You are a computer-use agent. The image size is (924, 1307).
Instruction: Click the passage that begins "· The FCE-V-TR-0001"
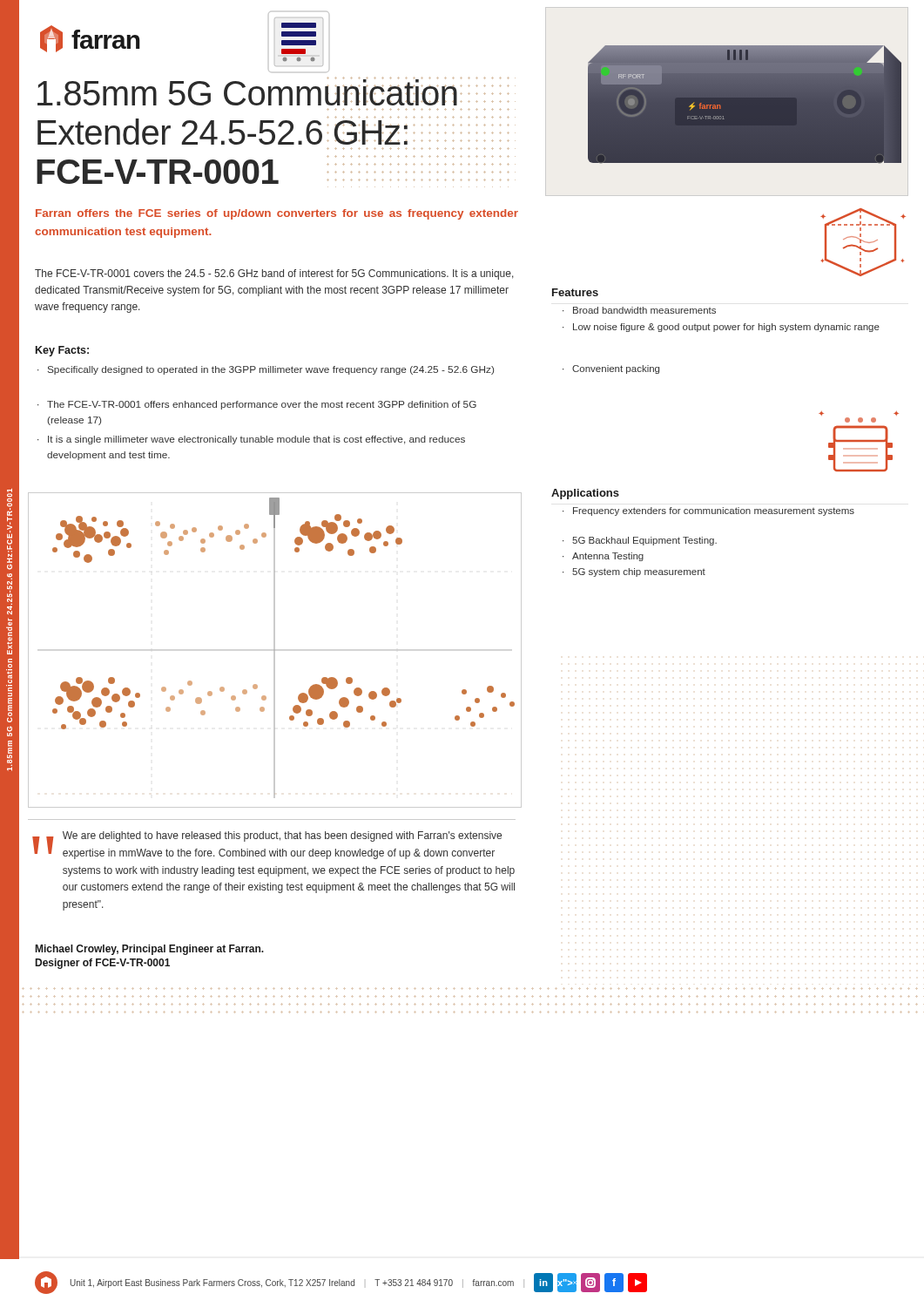click(272, 412)
